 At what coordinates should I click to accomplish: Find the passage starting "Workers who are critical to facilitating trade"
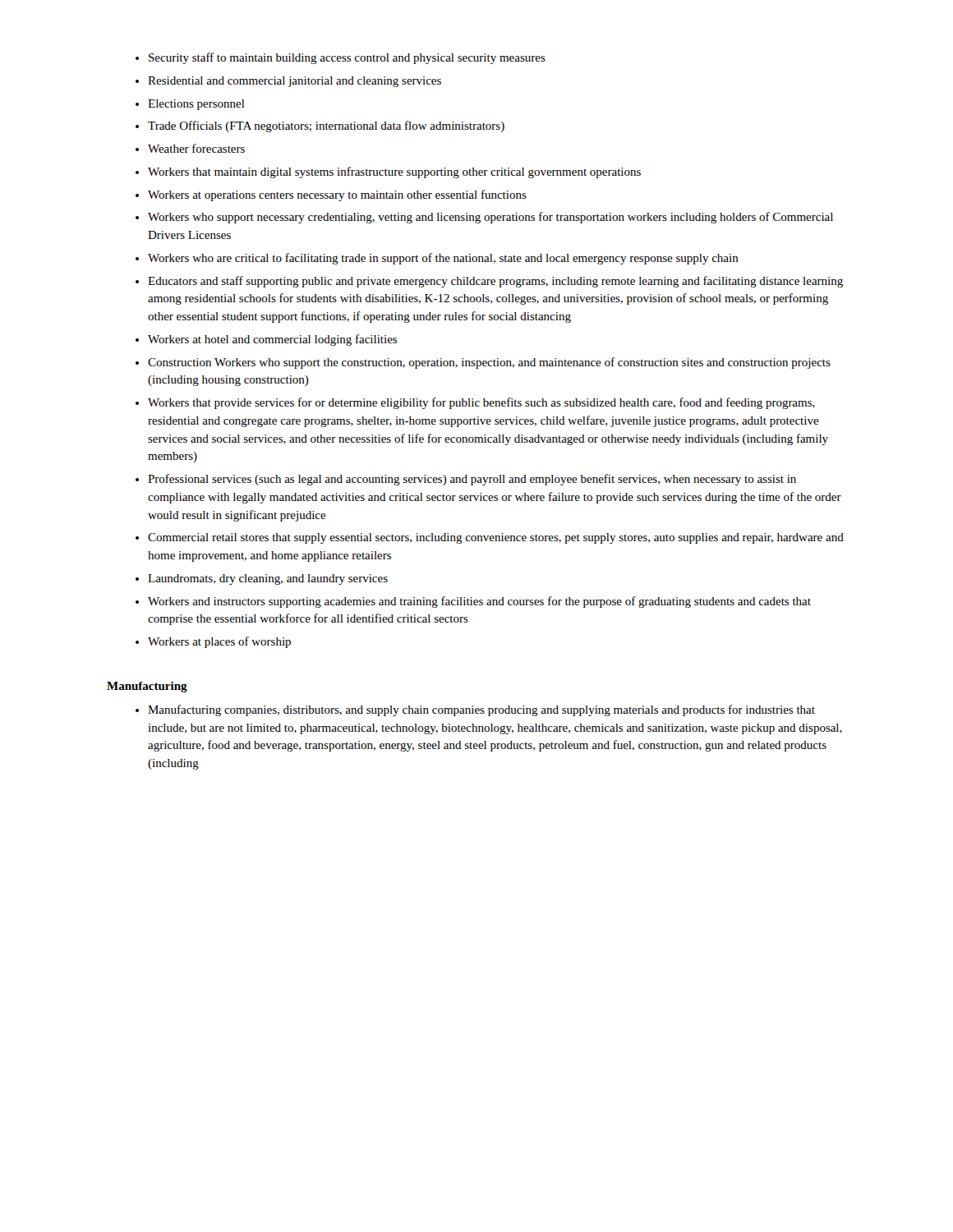coord(443,258)
